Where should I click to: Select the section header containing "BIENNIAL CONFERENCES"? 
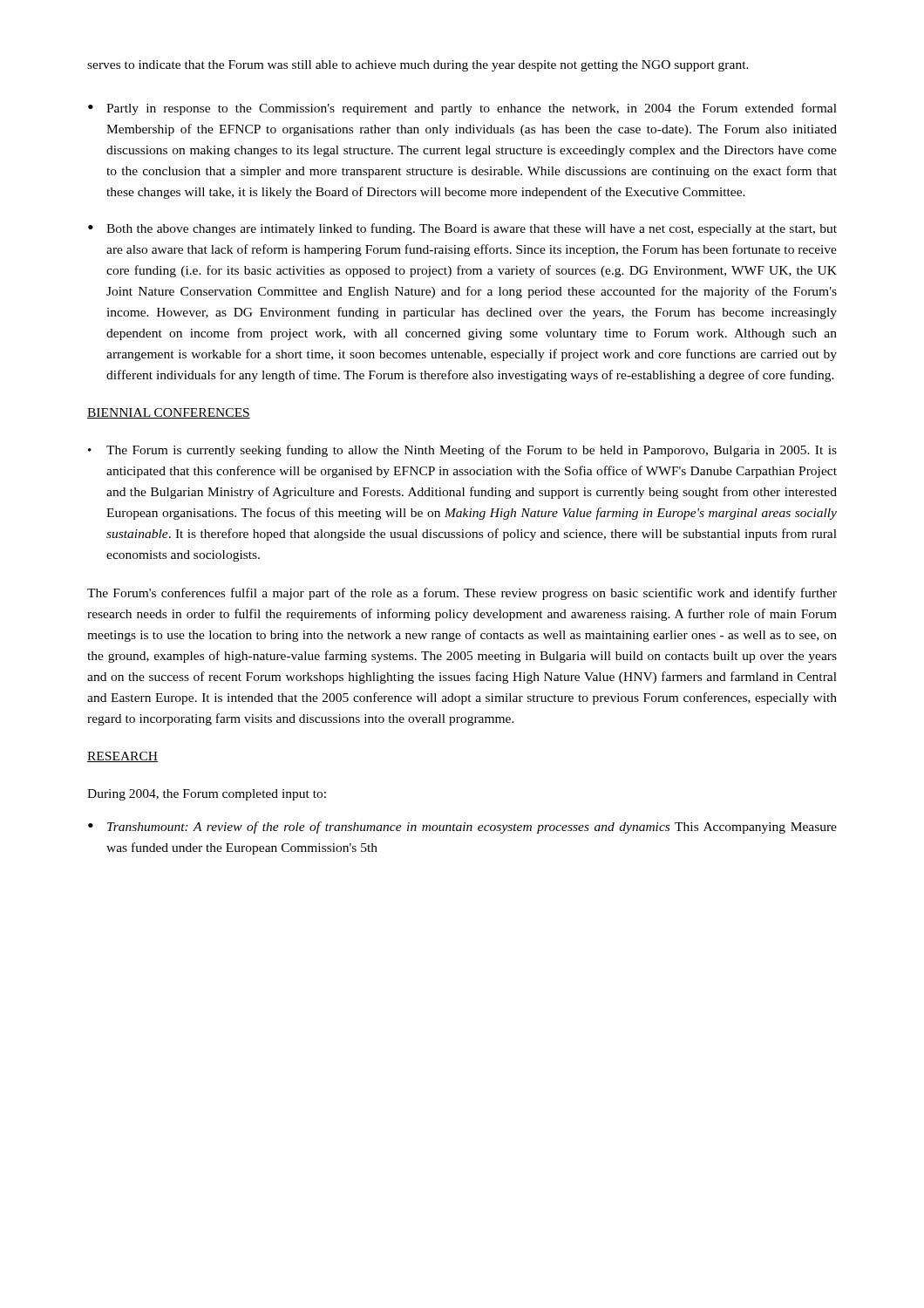pyautogui.click(x=169, y=413)
